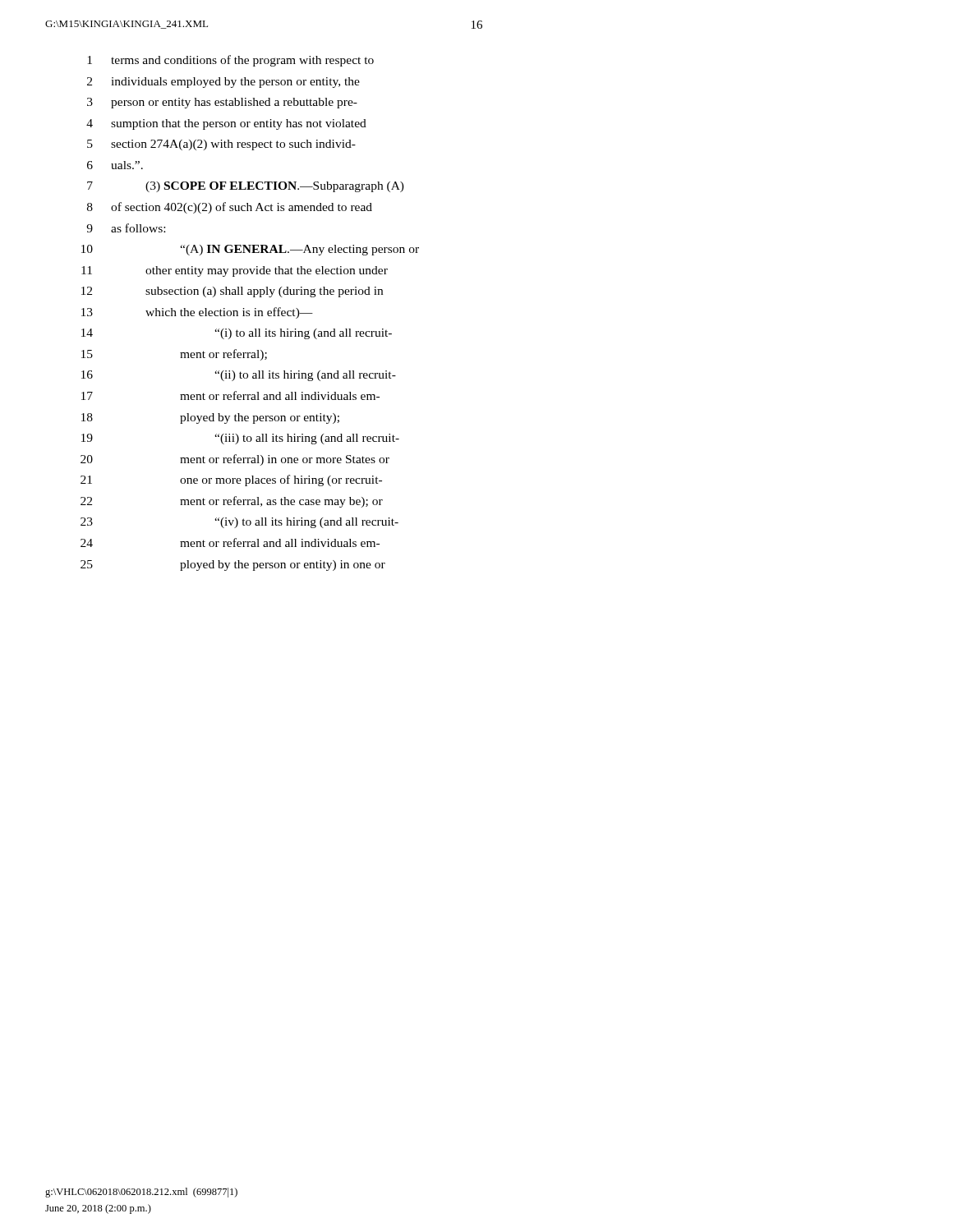Click on the text block that says "11 other entity may"

[235, 271]
